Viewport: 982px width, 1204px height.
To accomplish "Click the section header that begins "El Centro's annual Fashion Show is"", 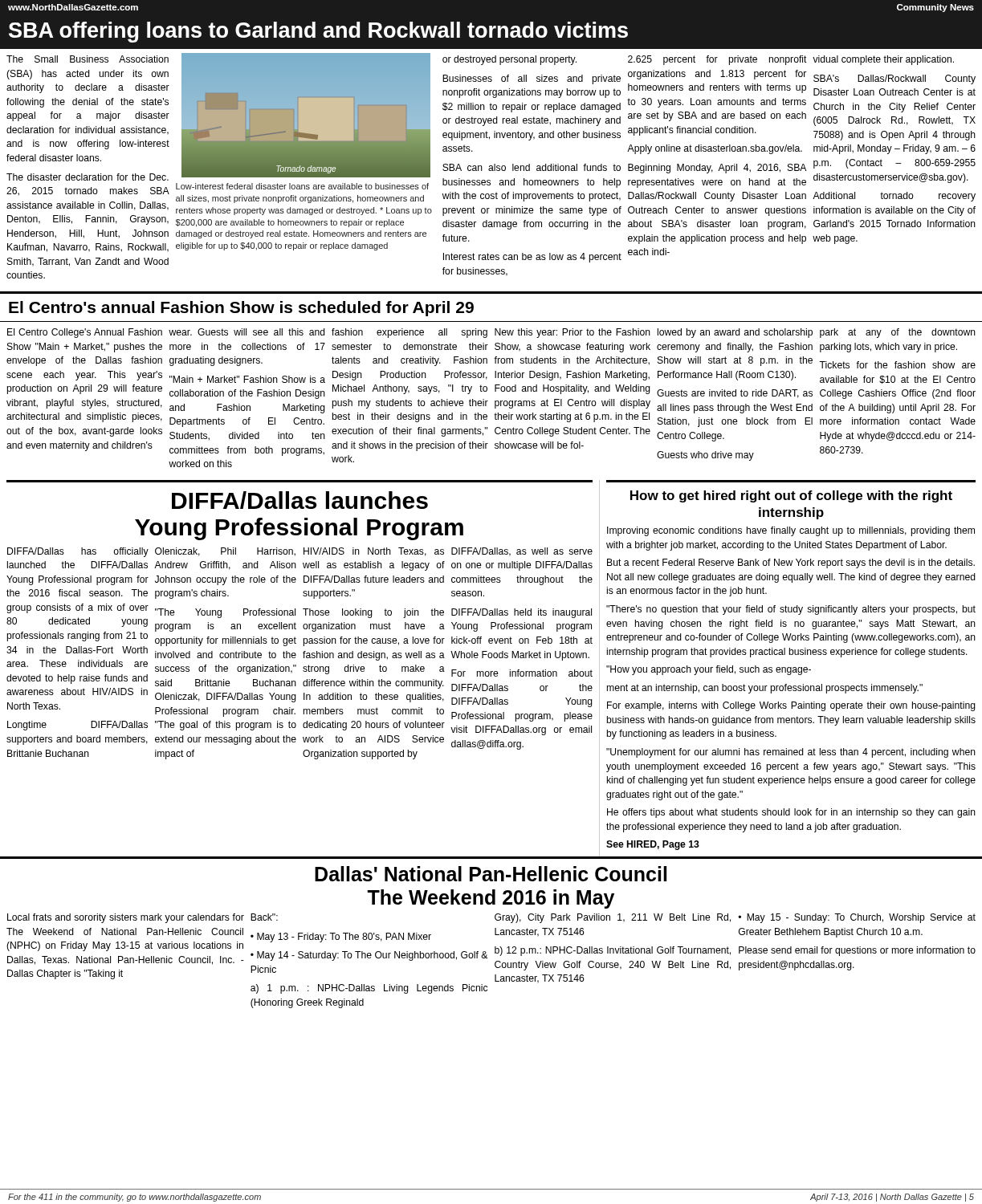I will click(x=241, y=307).
